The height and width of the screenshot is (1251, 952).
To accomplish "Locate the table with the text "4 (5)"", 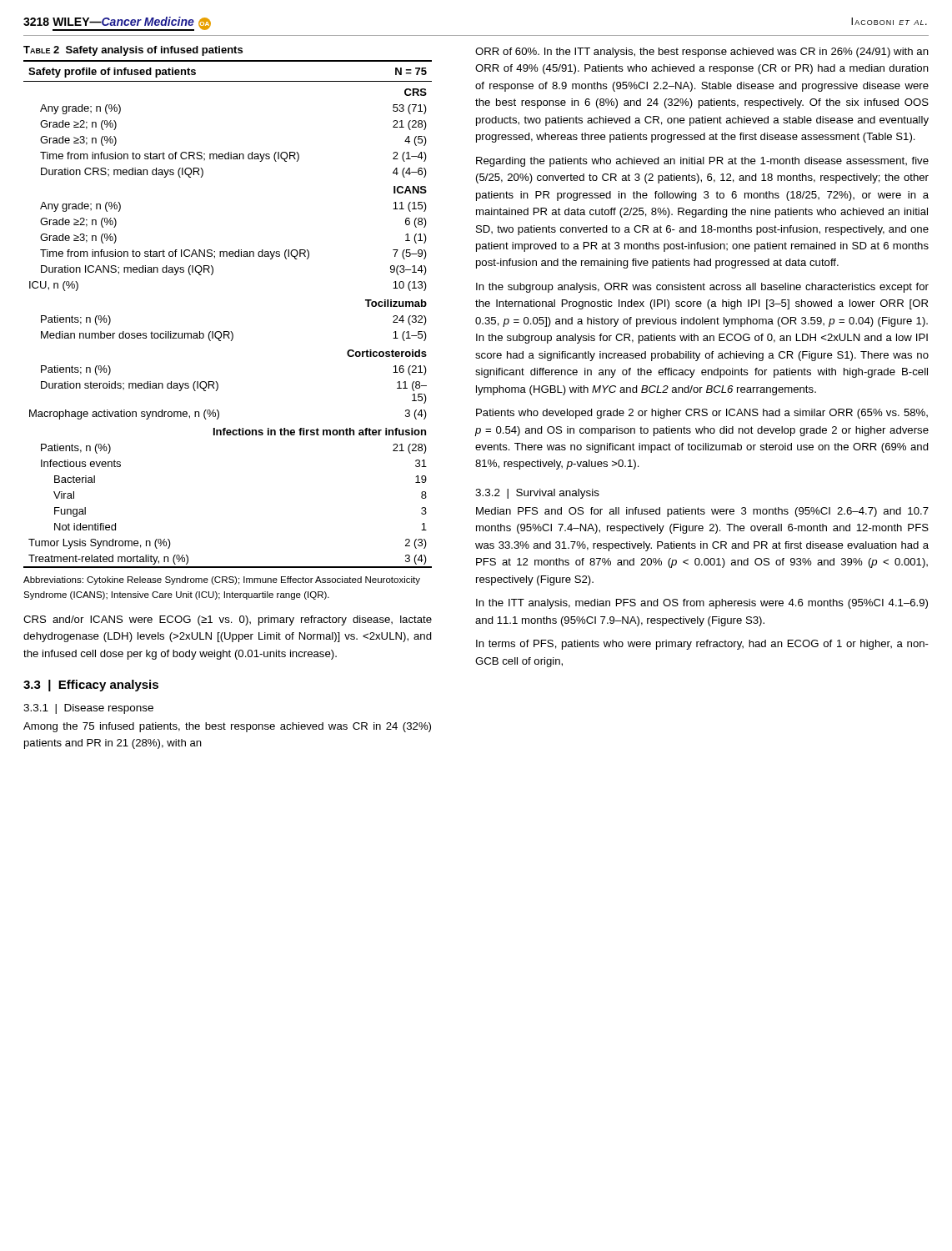I will tap(228, 314).
